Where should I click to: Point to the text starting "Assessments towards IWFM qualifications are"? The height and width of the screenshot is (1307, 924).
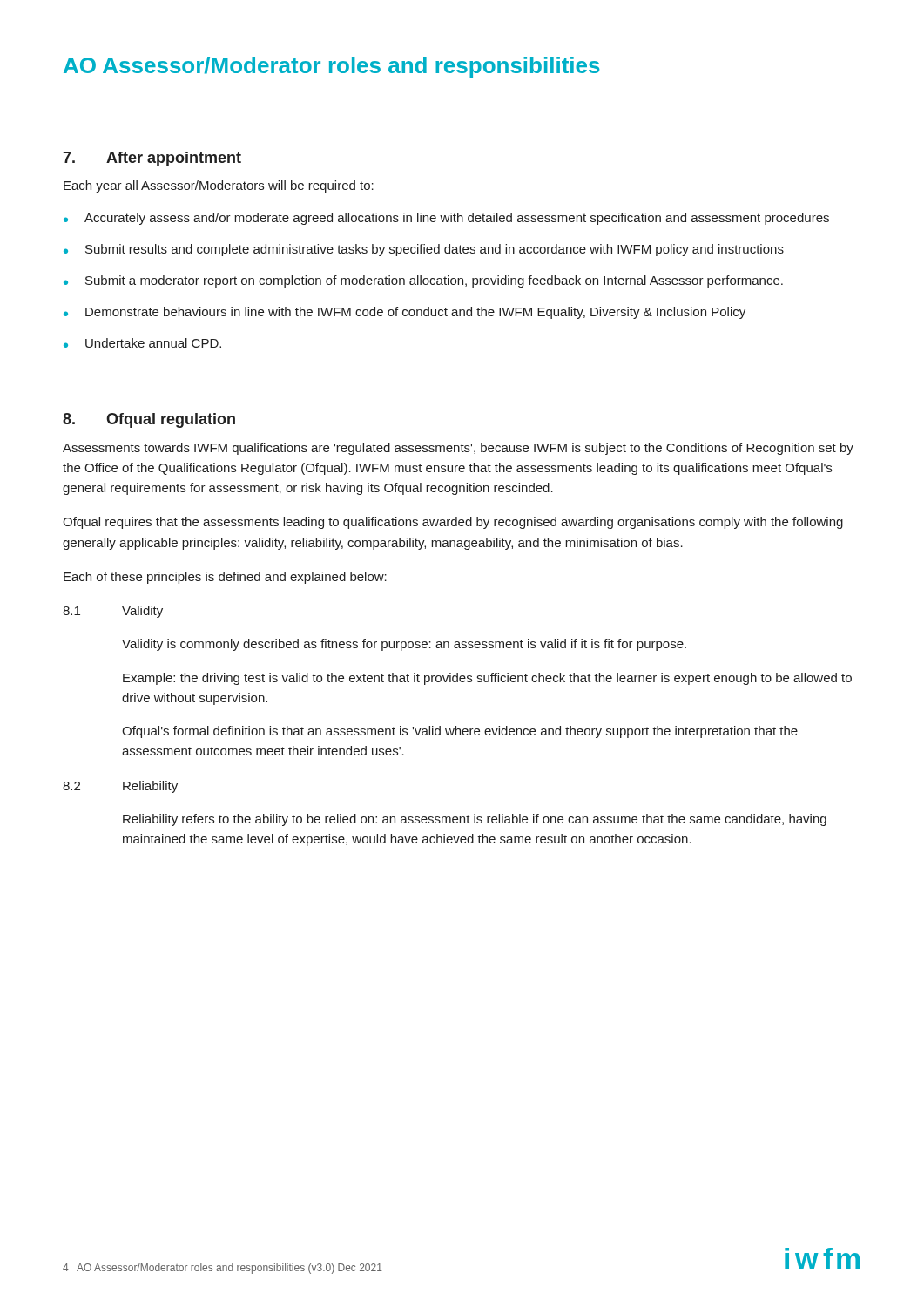tap(462, 468)
